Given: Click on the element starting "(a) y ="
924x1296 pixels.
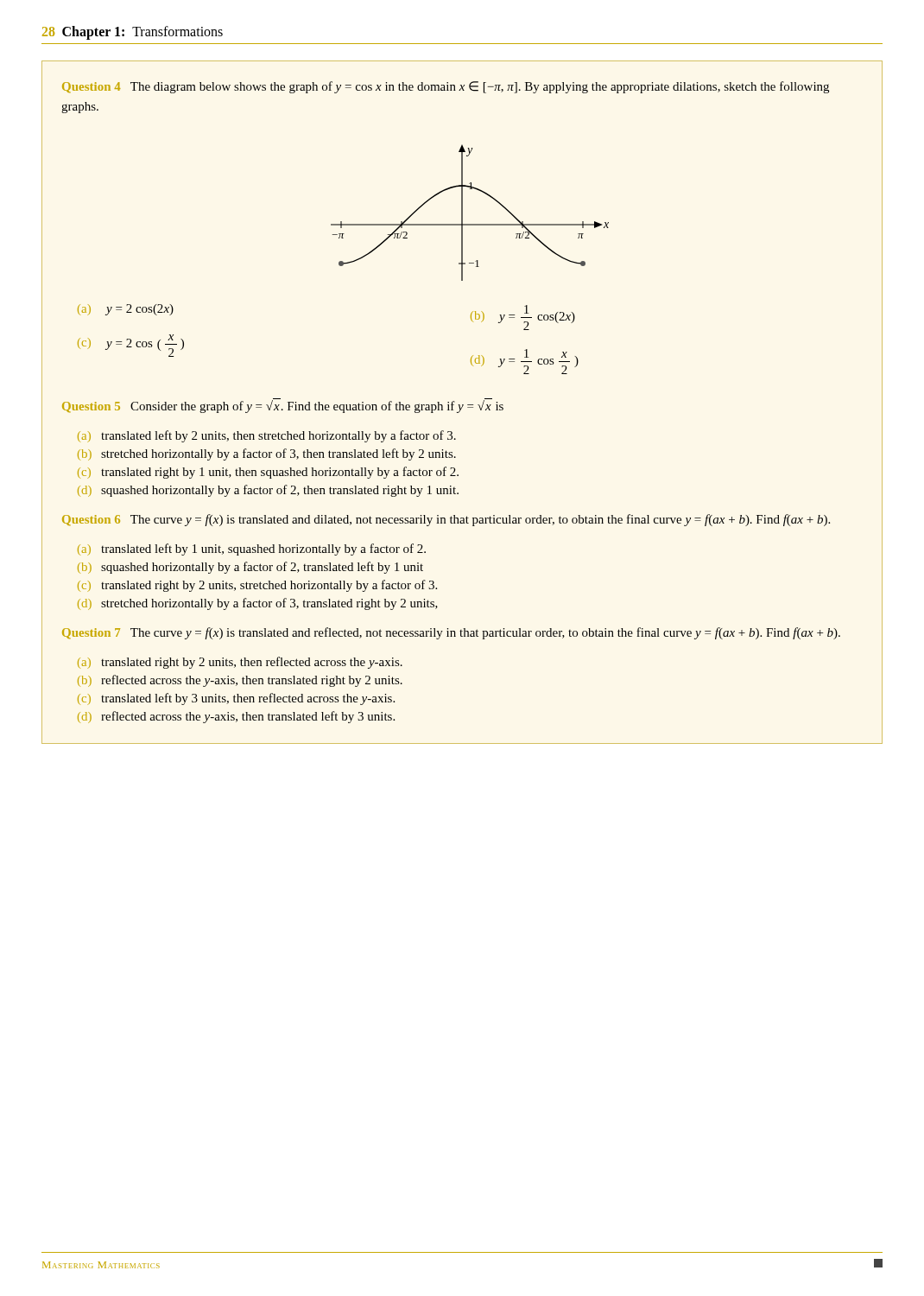Looking at the screenshot, I should [x=125, y=308].
